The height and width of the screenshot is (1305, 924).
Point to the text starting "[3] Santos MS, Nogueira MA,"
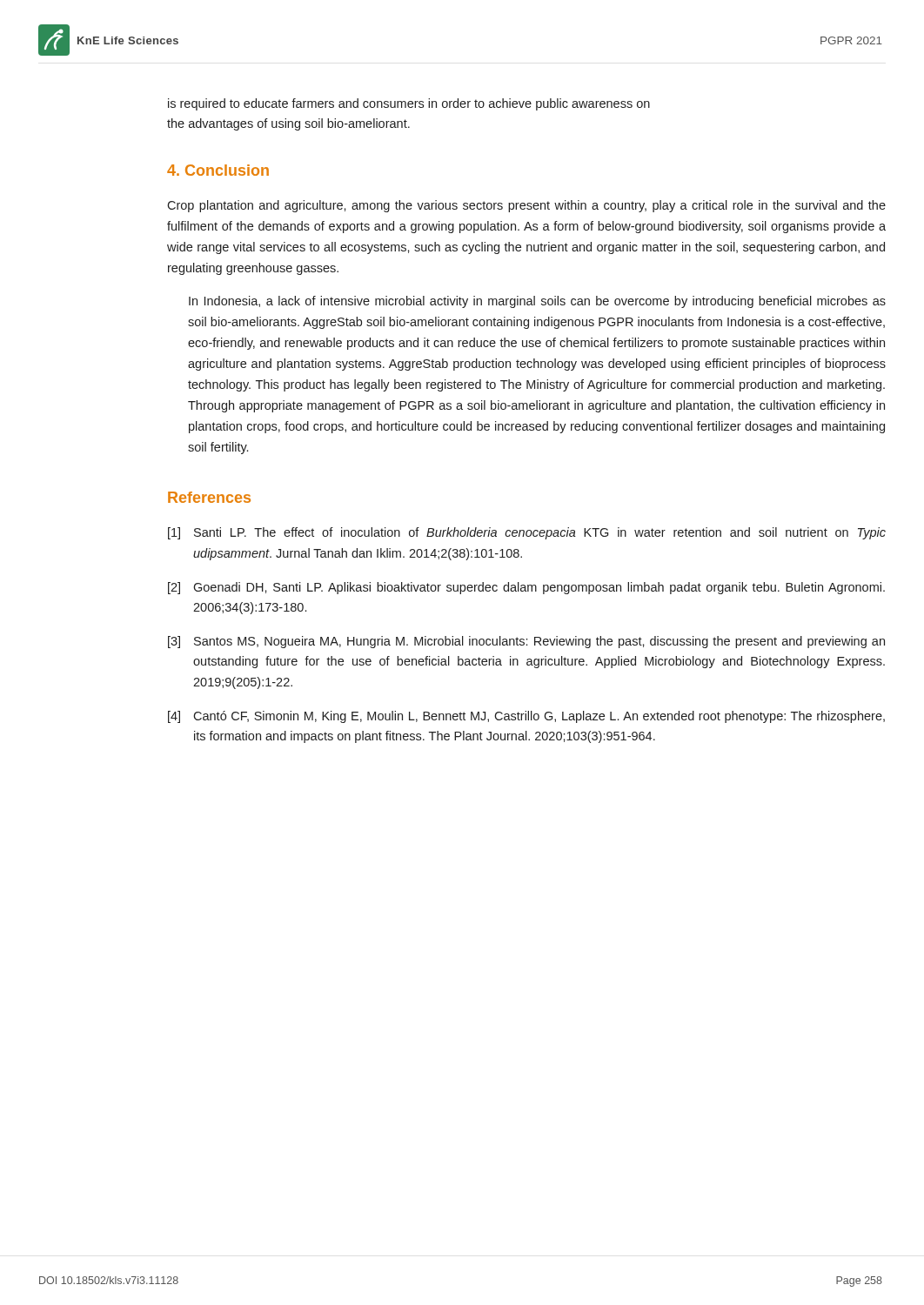[526, 662]
